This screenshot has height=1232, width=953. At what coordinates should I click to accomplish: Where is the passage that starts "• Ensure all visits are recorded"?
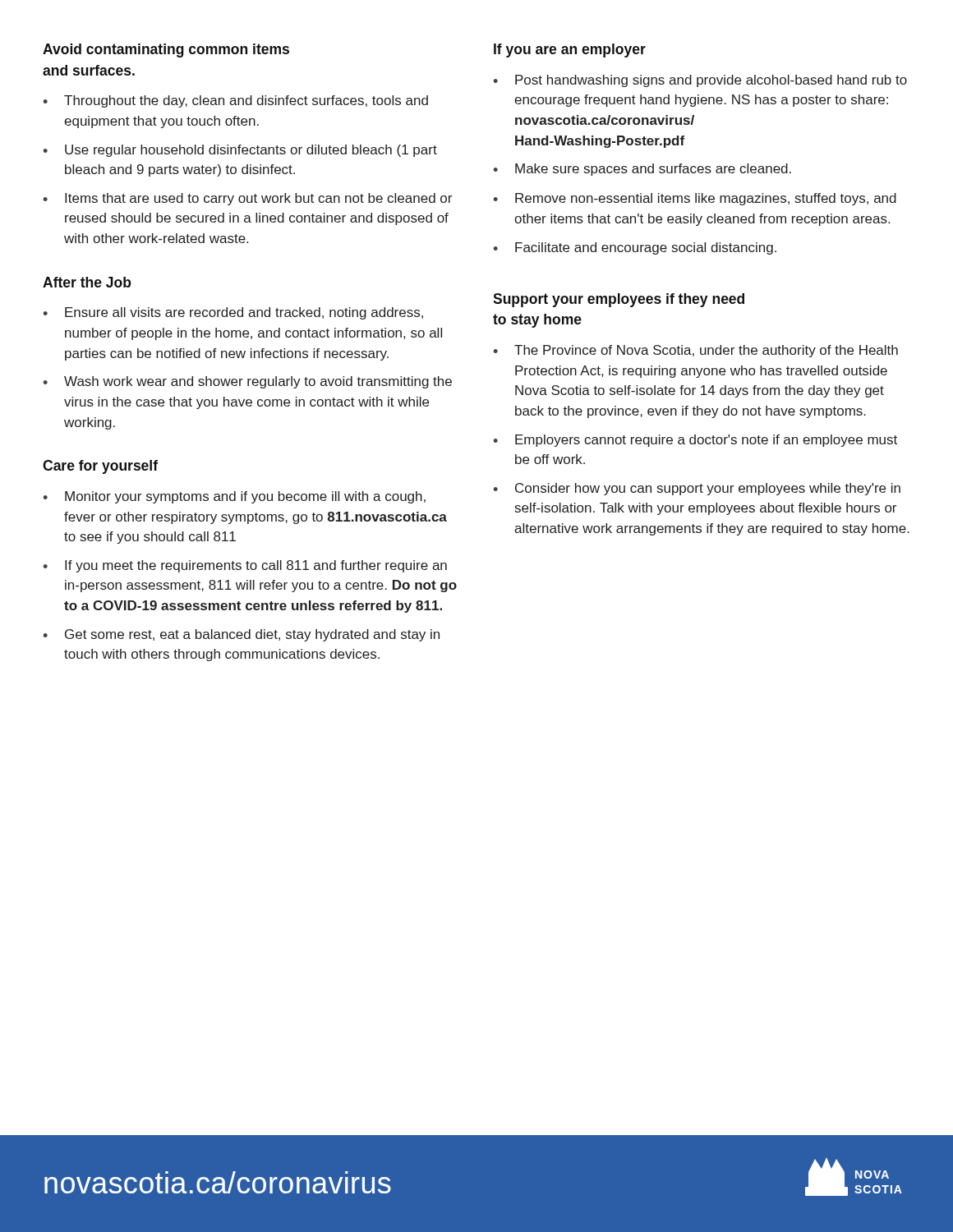click(x=251, y=334)
